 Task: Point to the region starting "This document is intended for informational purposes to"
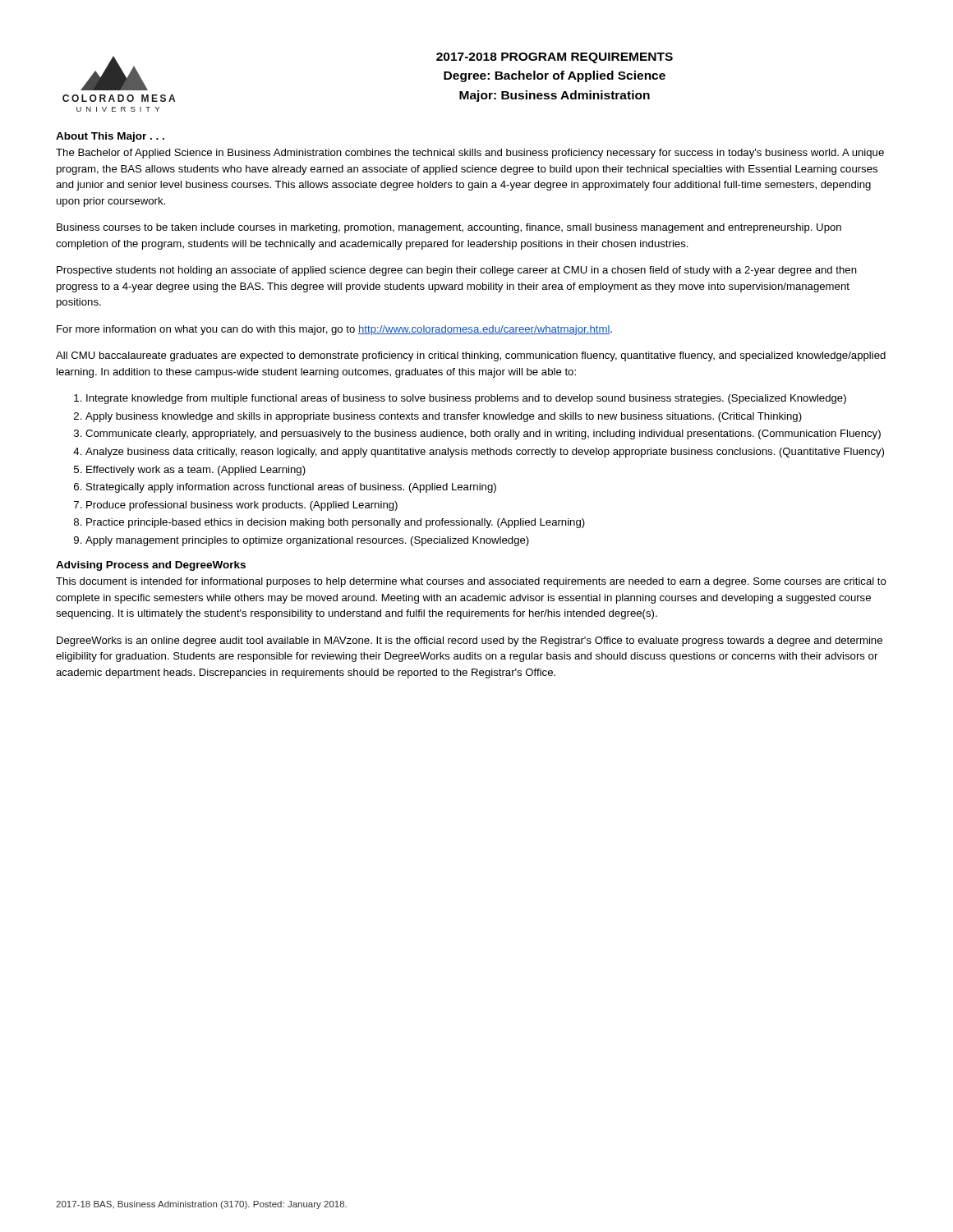pos(471,597)
